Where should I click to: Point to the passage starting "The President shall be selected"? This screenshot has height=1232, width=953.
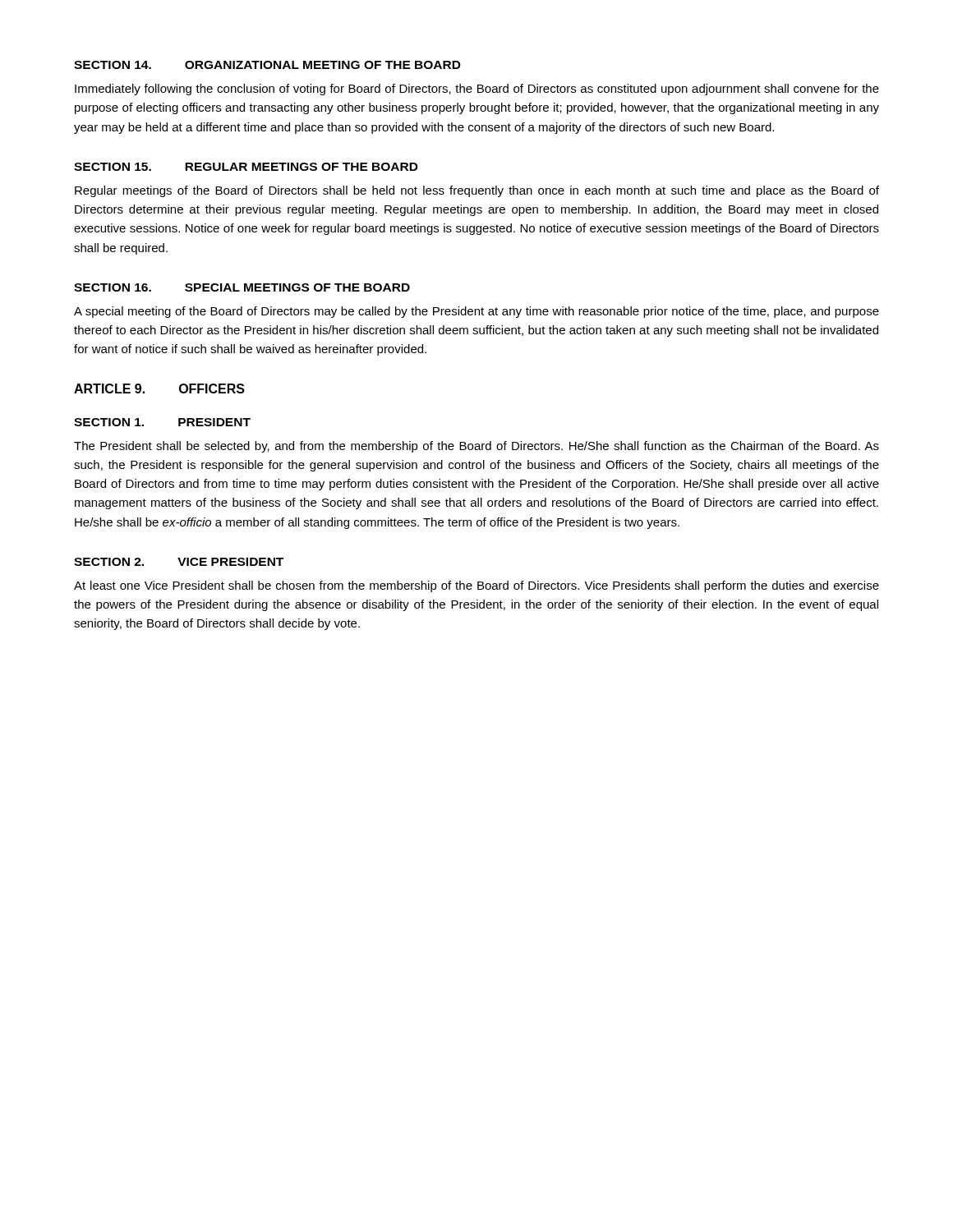[x=476, y=483]
